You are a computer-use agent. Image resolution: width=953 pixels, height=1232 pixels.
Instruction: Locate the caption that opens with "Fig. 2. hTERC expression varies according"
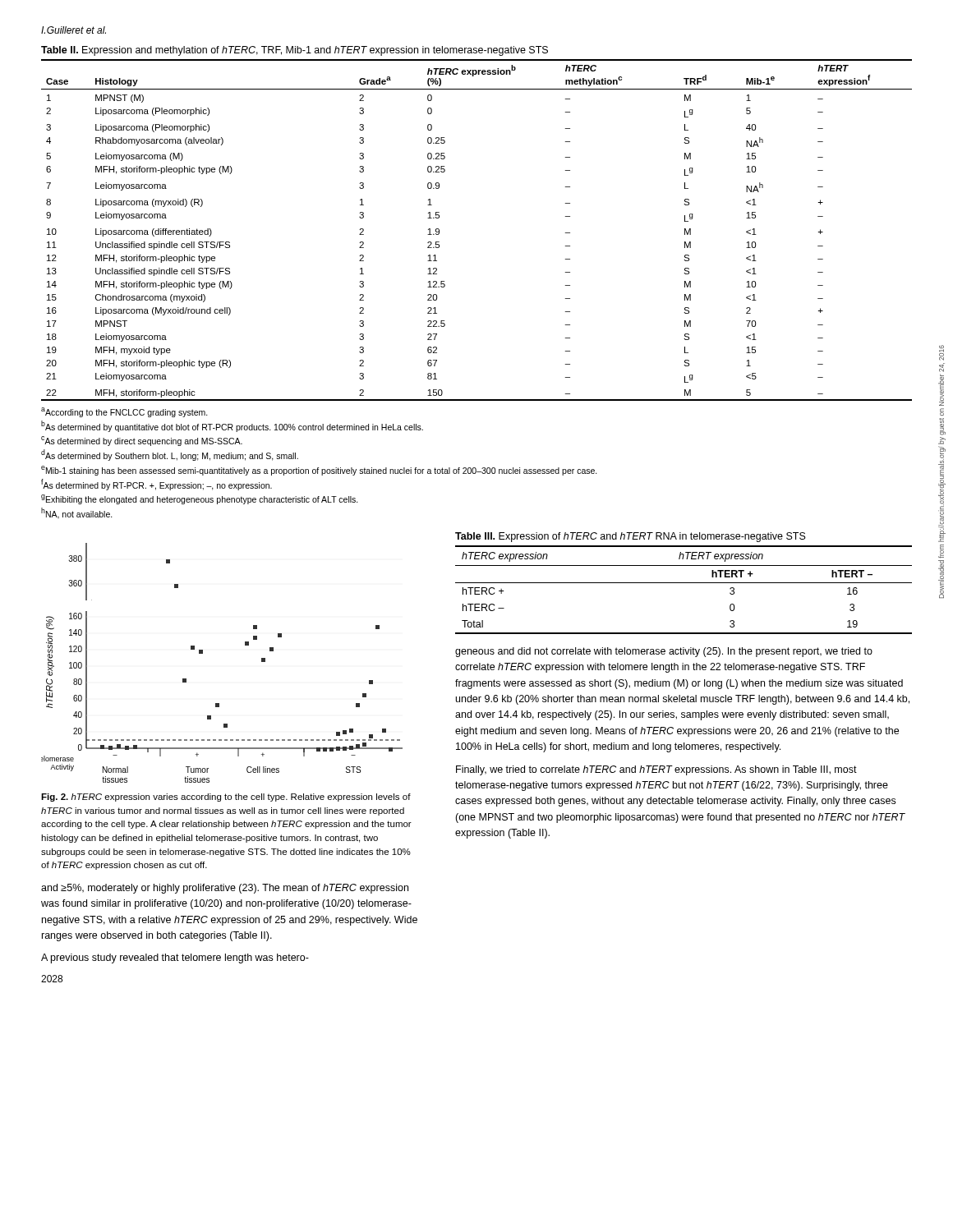pos(226,831)
